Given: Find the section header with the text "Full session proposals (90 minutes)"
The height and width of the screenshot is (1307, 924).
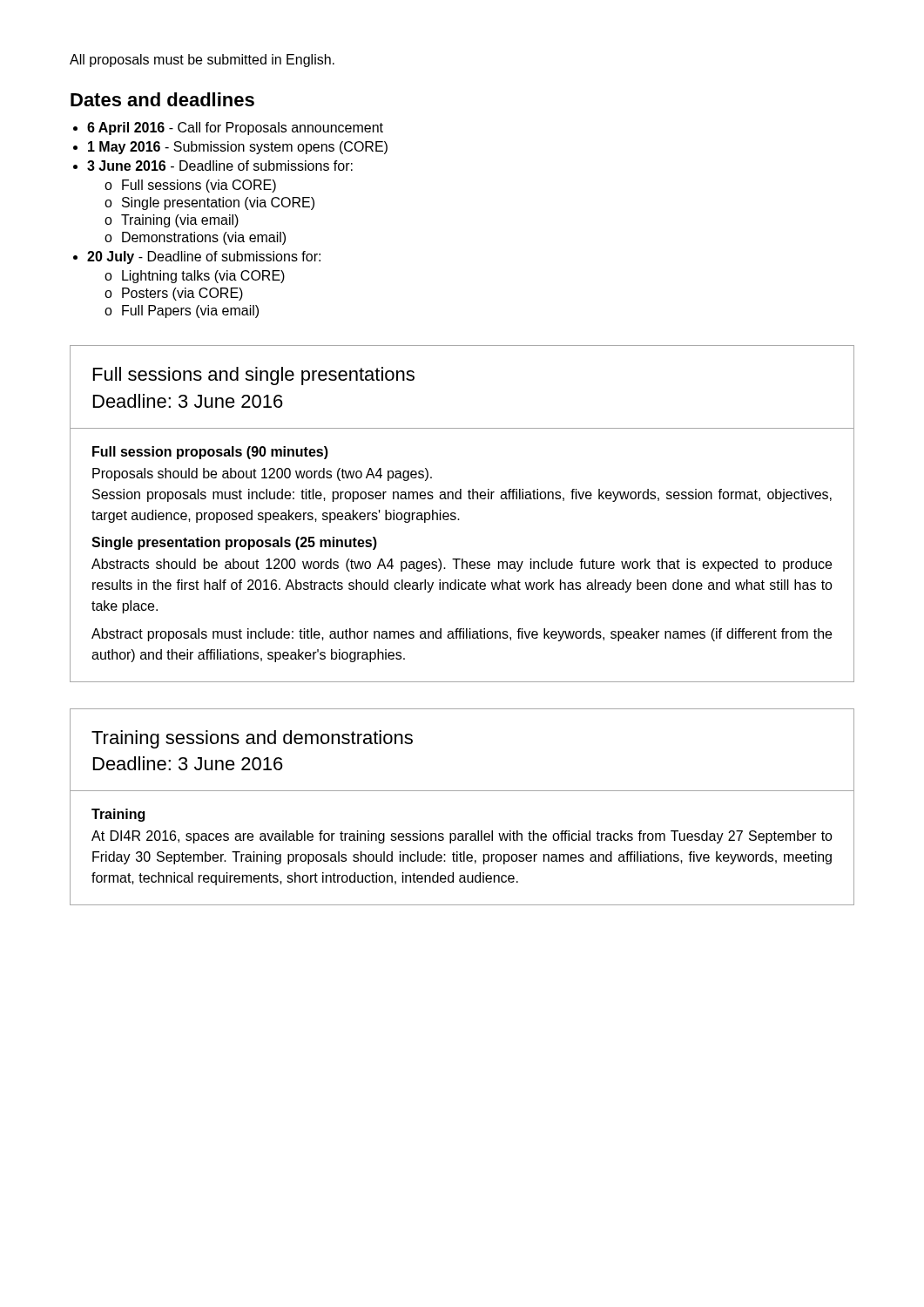Looking at the screenshot, I should click(x=210, y=451).
